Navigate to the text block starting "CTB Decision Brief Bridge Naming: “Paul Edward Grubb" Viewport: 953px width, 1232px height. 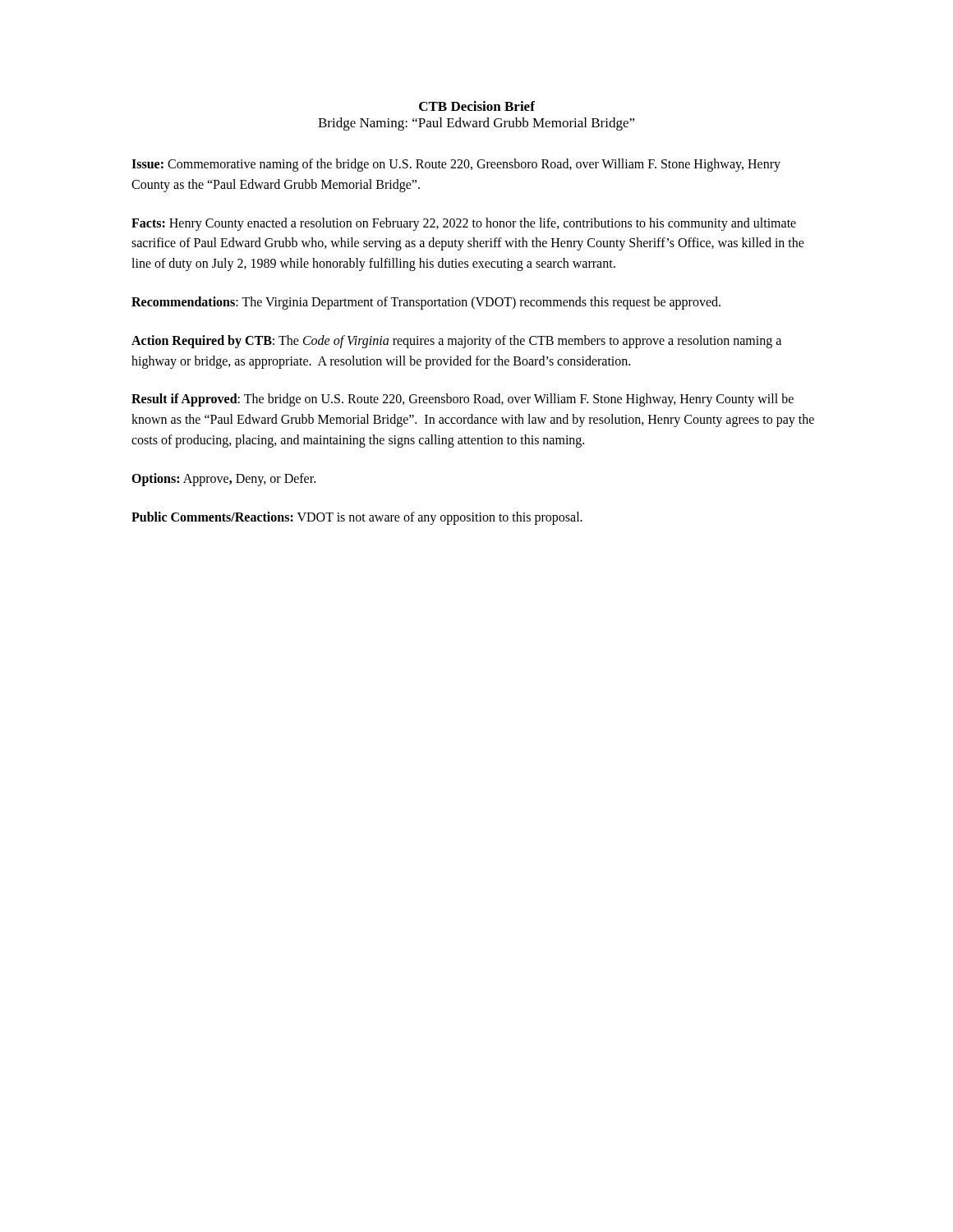(476, 115)
